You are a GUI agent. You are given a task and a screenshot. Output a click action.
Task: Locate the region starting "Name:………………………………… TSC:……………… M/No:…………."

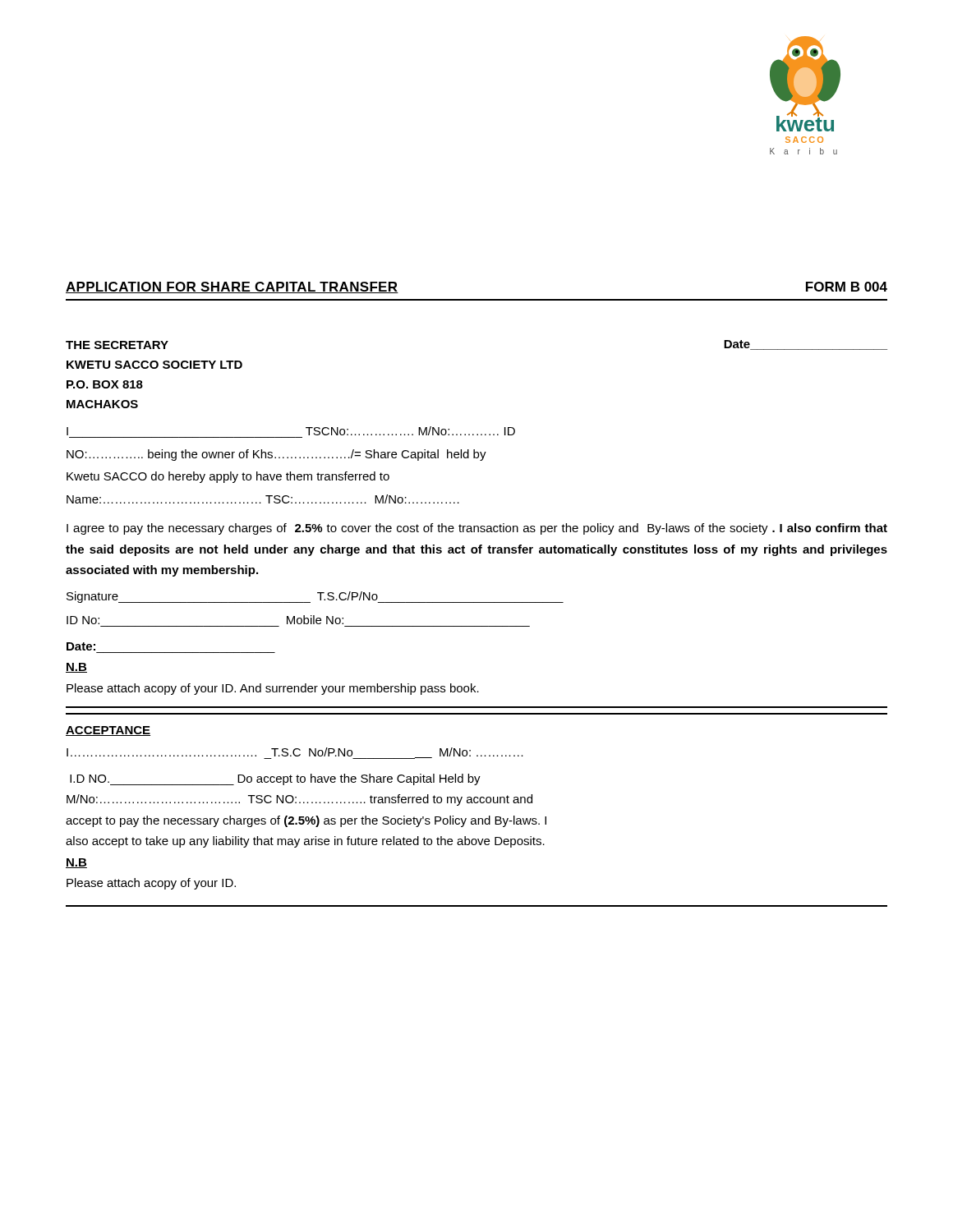[x=263, y=499]
